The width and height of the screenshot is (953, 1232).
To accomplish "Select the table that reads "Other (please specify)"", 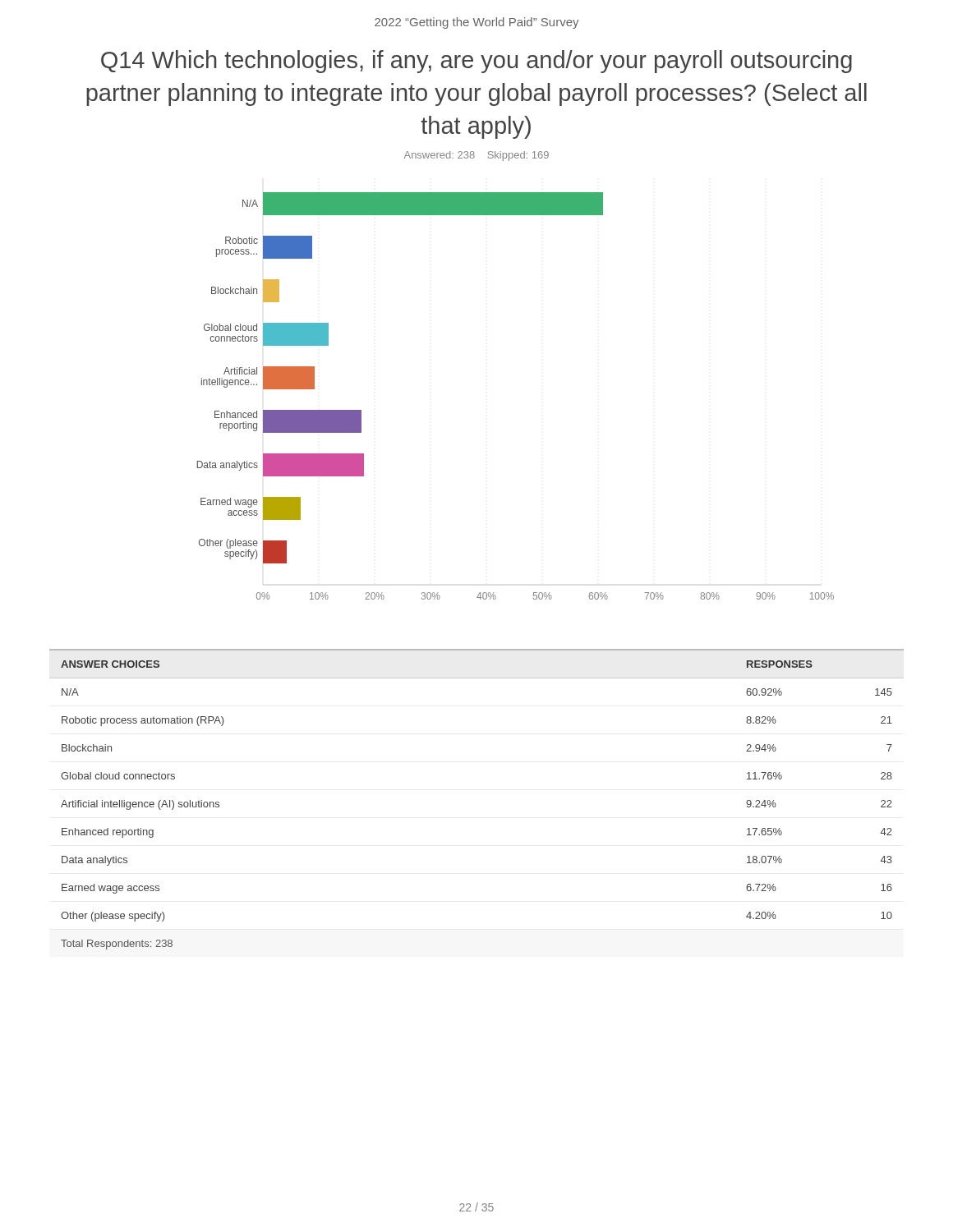I will point(476,803).
